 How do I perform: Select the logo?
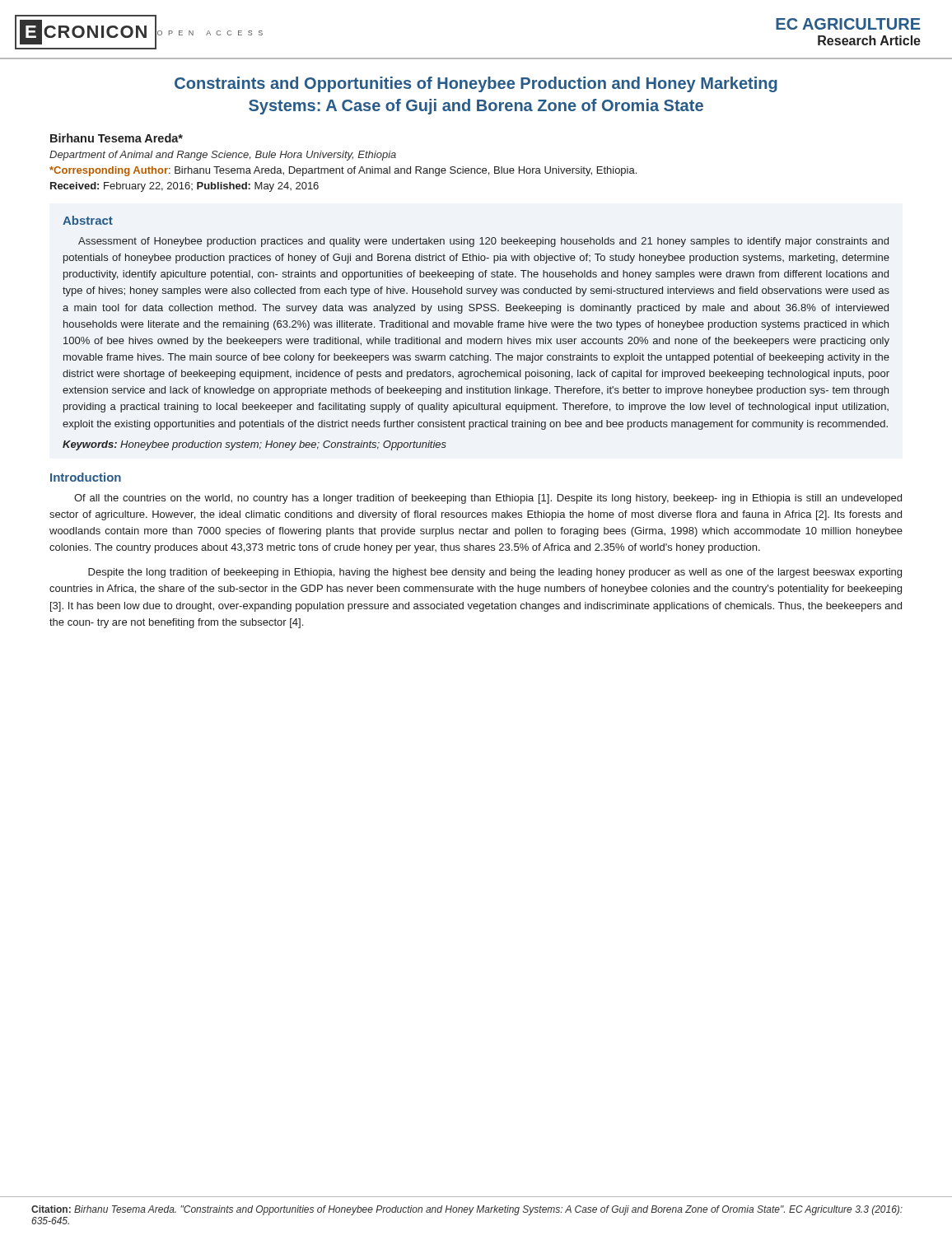pyautogui.click(x=140, y=32)
